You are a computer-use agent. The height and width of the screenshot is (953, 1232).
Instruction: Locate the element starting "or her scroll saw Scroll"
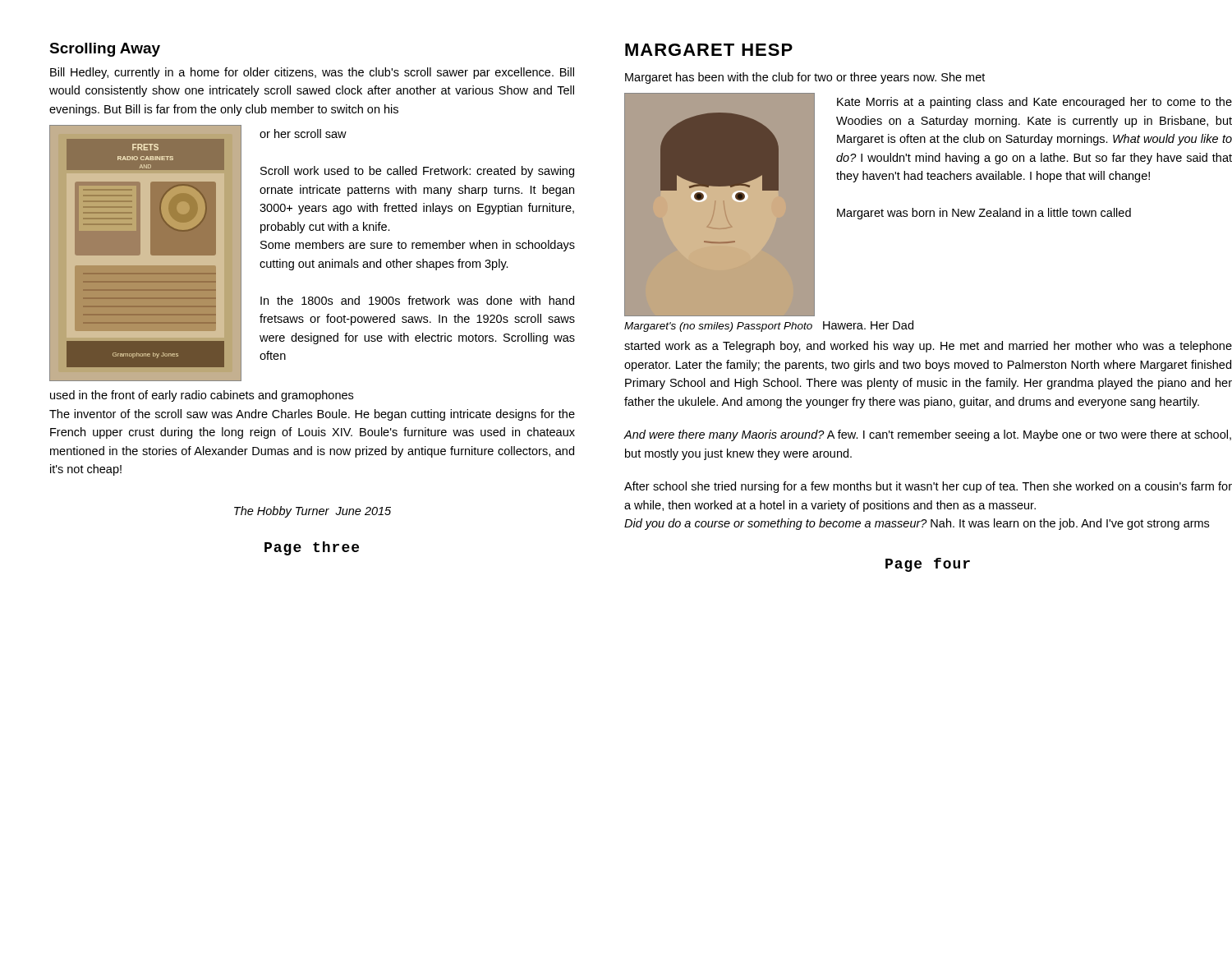[417, 245]
